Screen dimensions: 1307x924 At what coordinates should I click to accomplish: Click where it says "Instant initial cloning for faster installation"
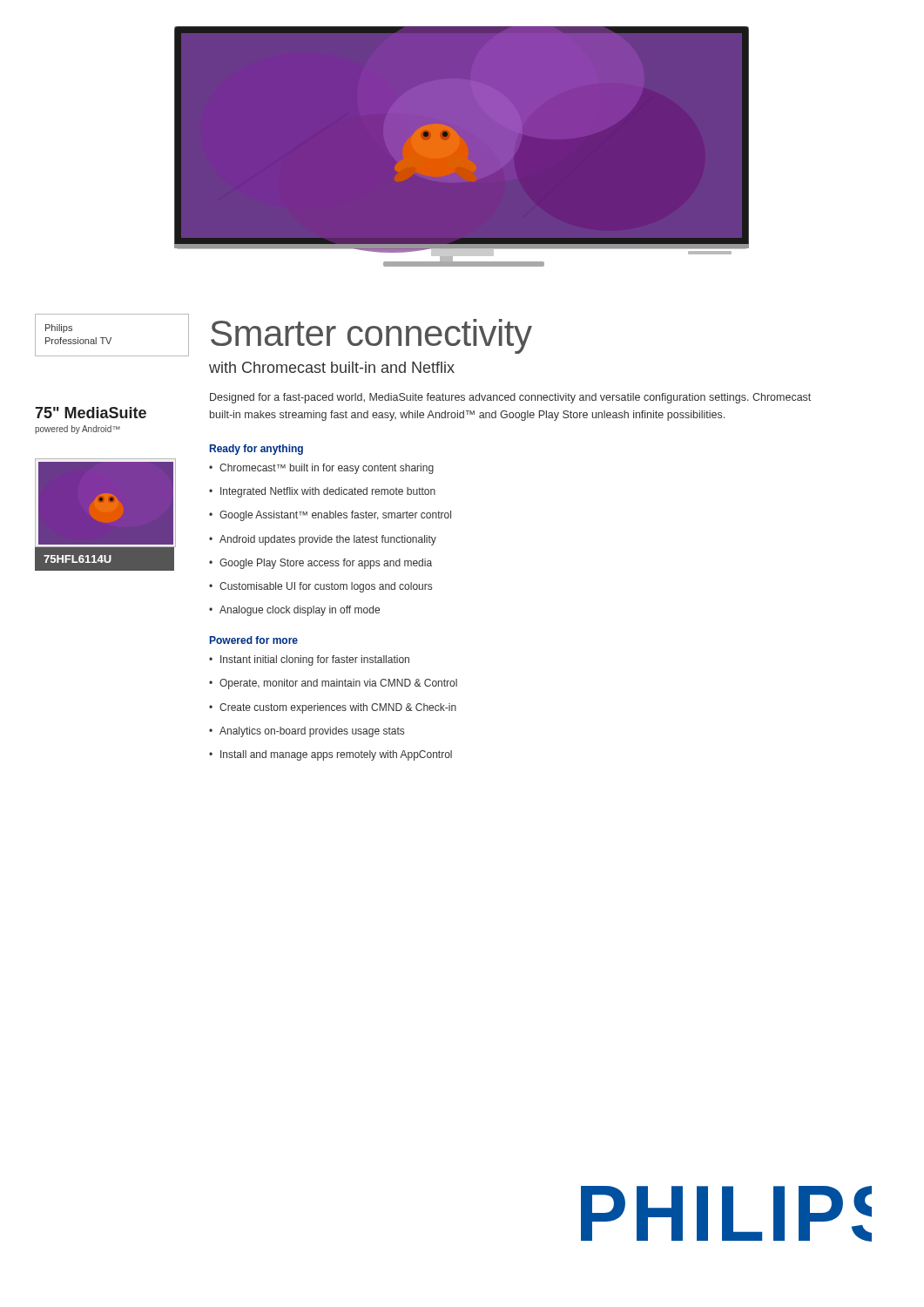click(x=309, y=660)
